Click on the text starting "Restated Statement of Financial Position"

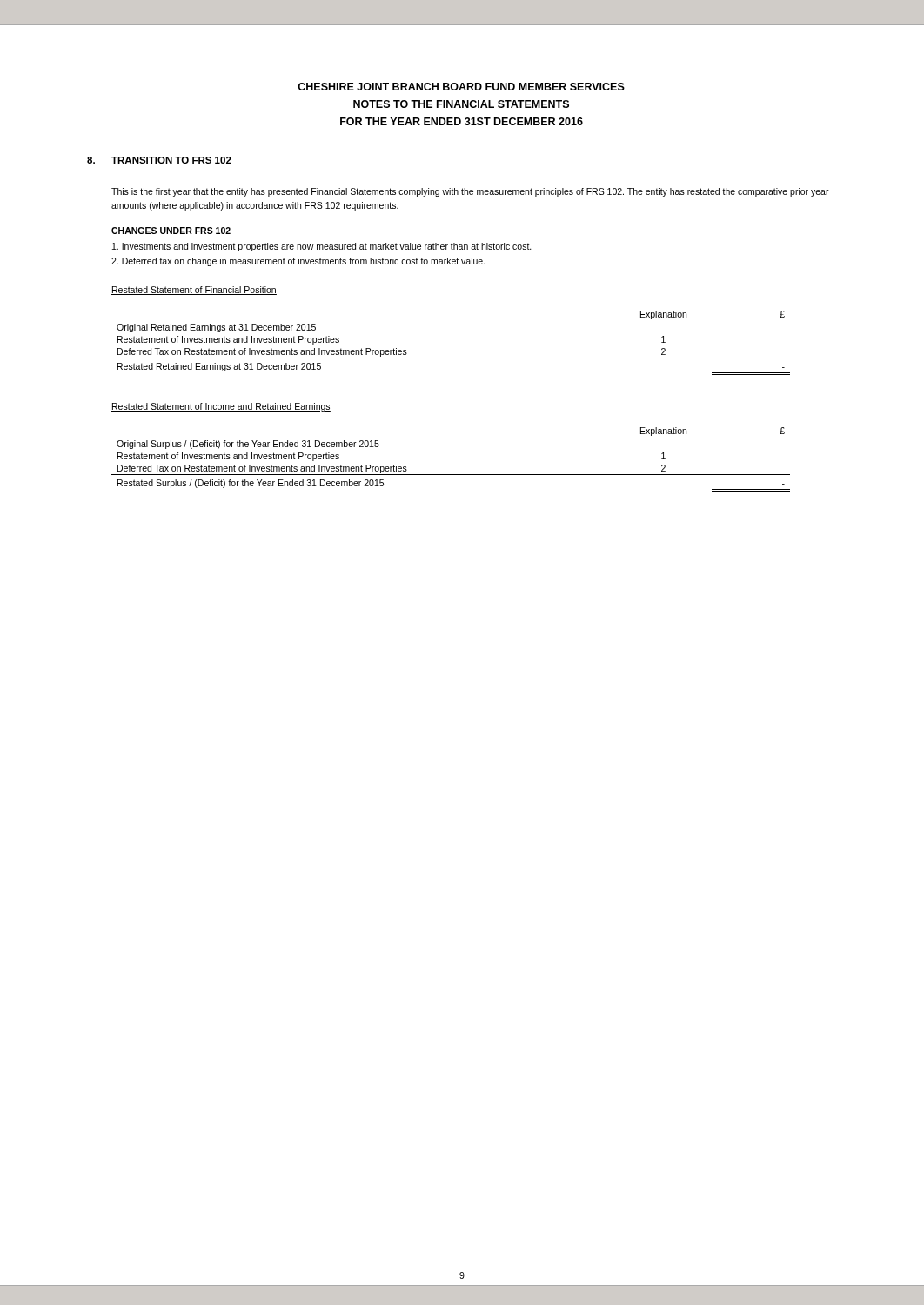194,290
